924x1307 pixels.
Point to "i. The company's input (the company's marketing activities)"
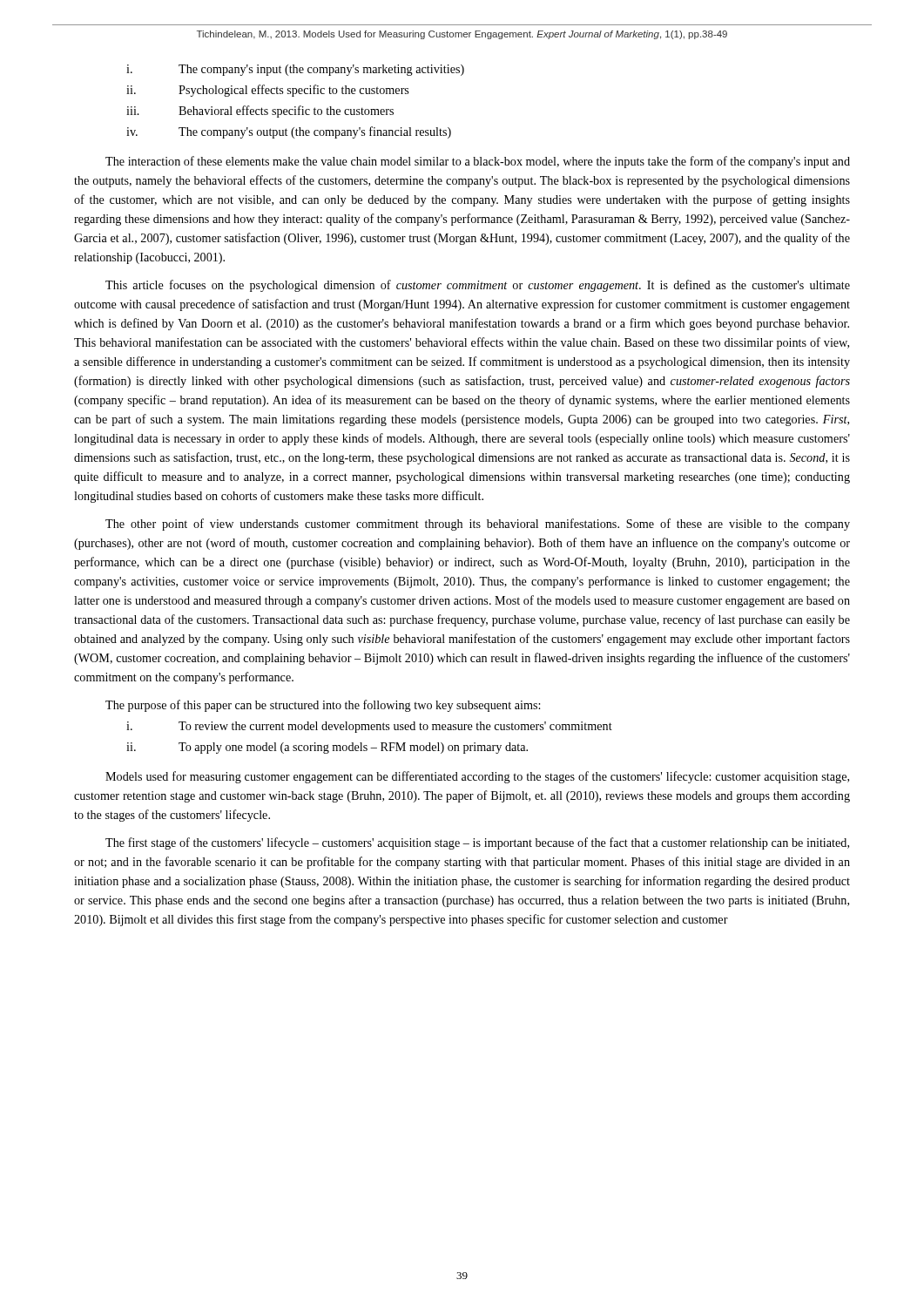295,70
